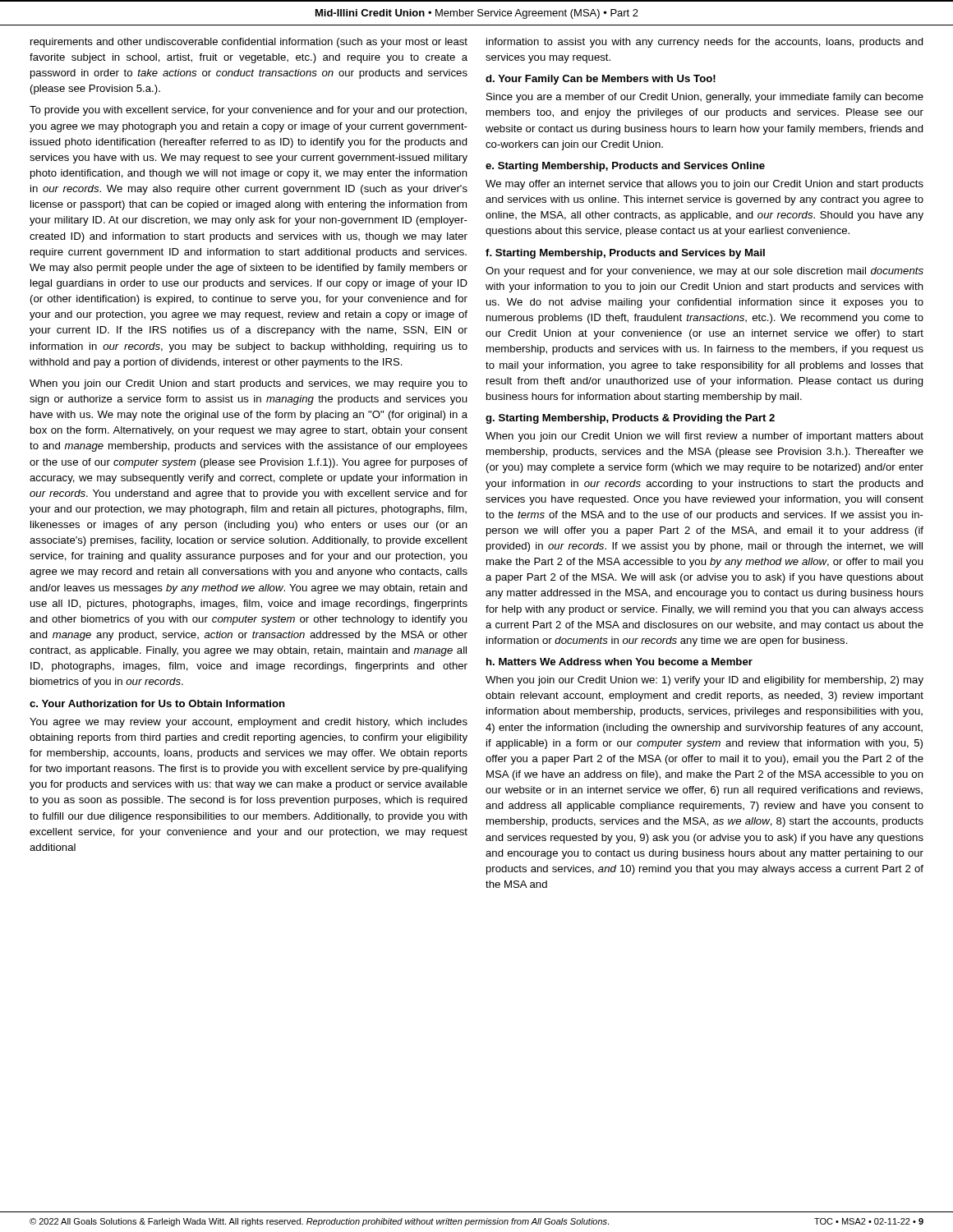This screenshot has height=1232, width=953.
Task: Point to the region starting "requirements and other undiscoverable confidential information"
Action: coord(248,65)
